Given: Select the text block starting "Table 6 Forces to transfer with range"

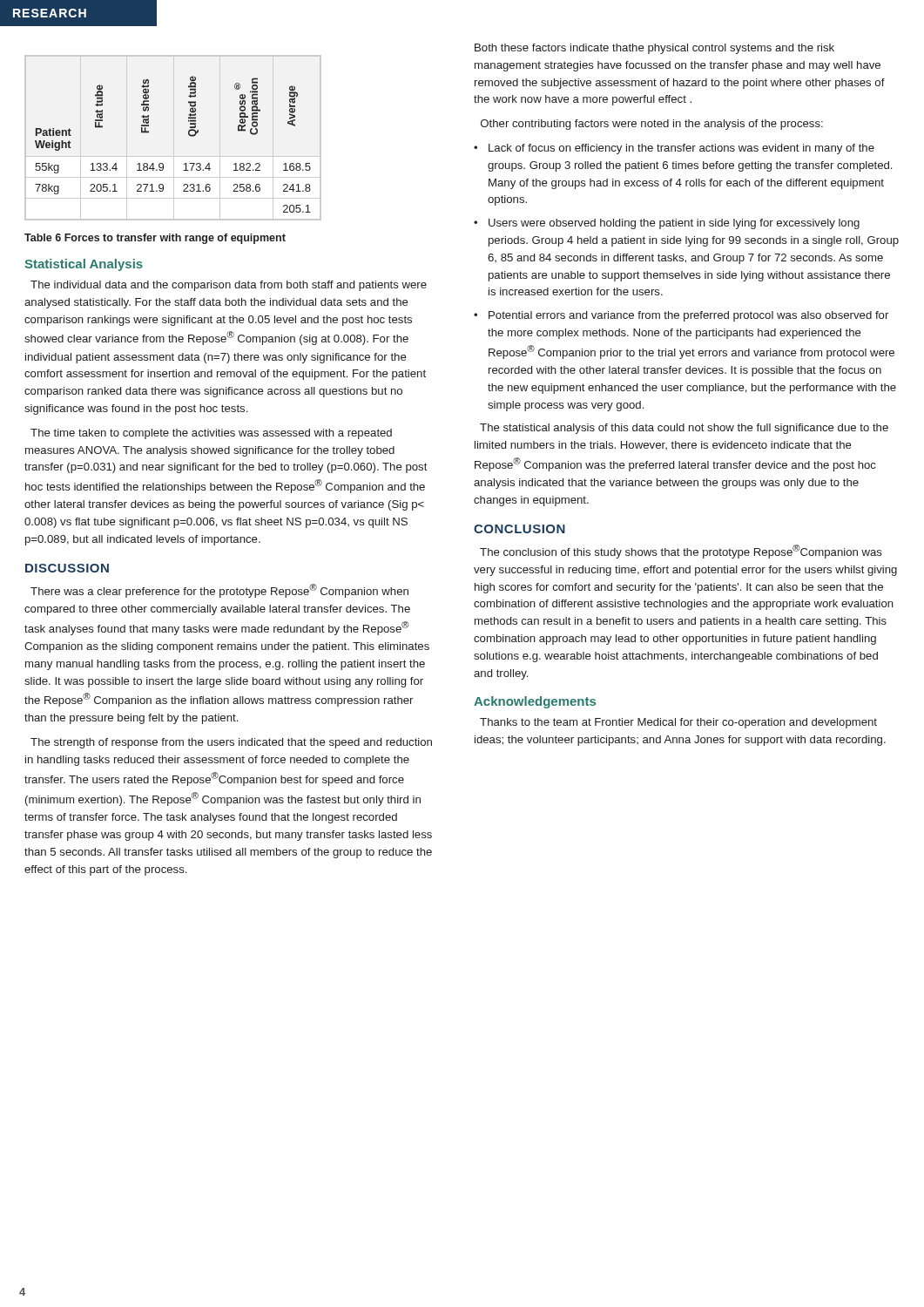Looking at the screenshot, I should click(x=155, y=238).
